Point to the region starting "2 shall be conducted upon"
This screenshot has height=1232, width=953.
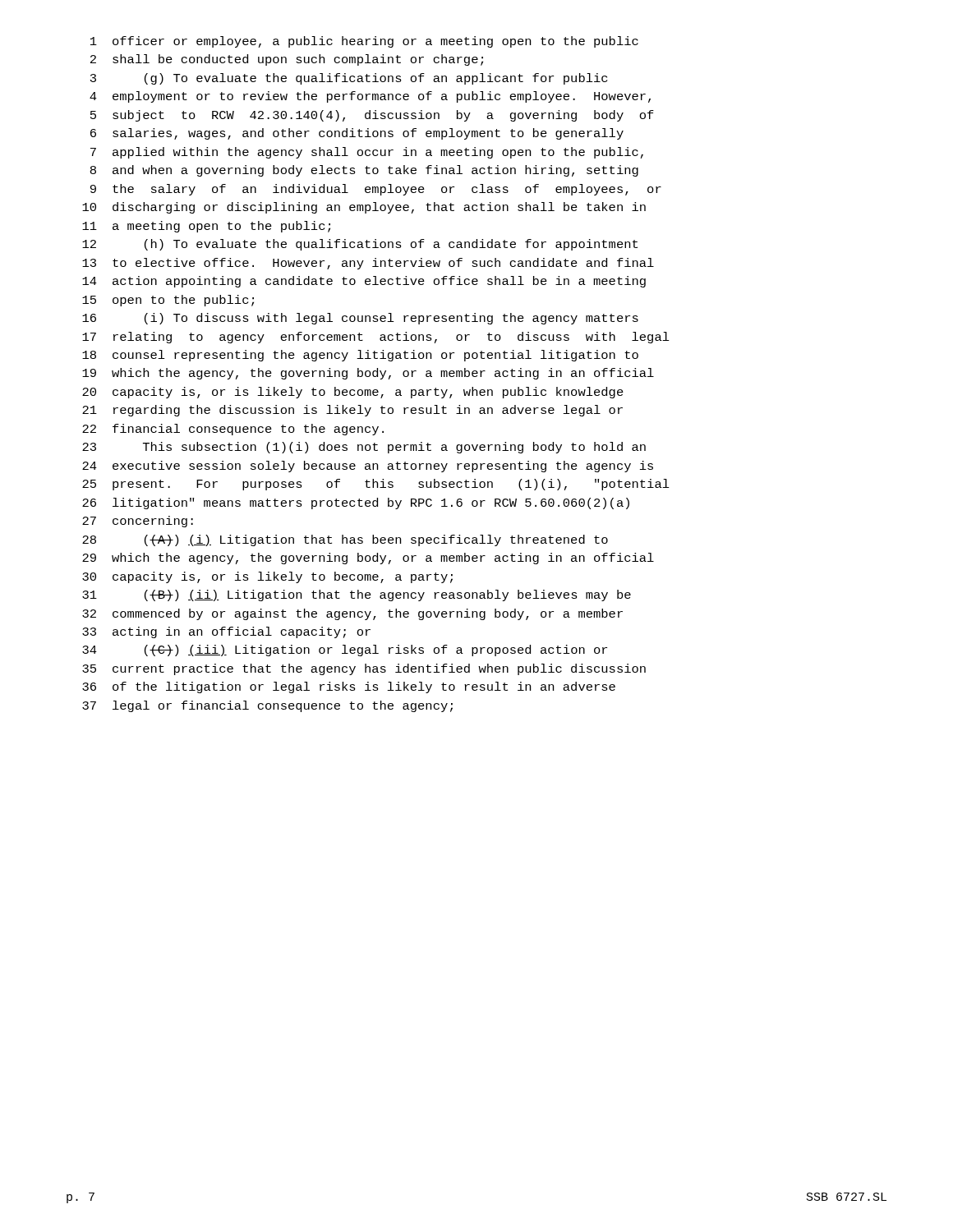[476, 60]
